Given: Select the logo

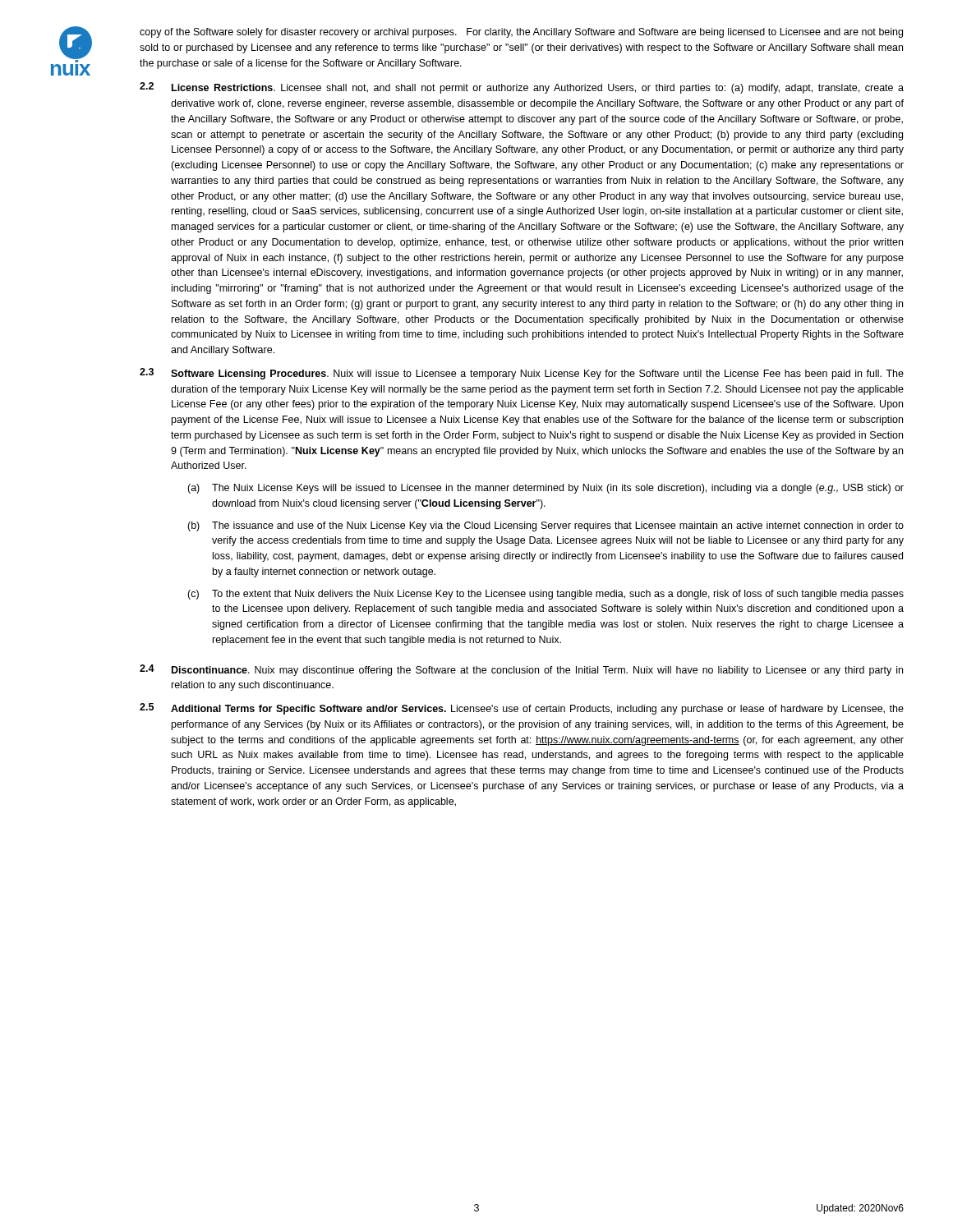Looking at the screenshot, I should (94, 57).
